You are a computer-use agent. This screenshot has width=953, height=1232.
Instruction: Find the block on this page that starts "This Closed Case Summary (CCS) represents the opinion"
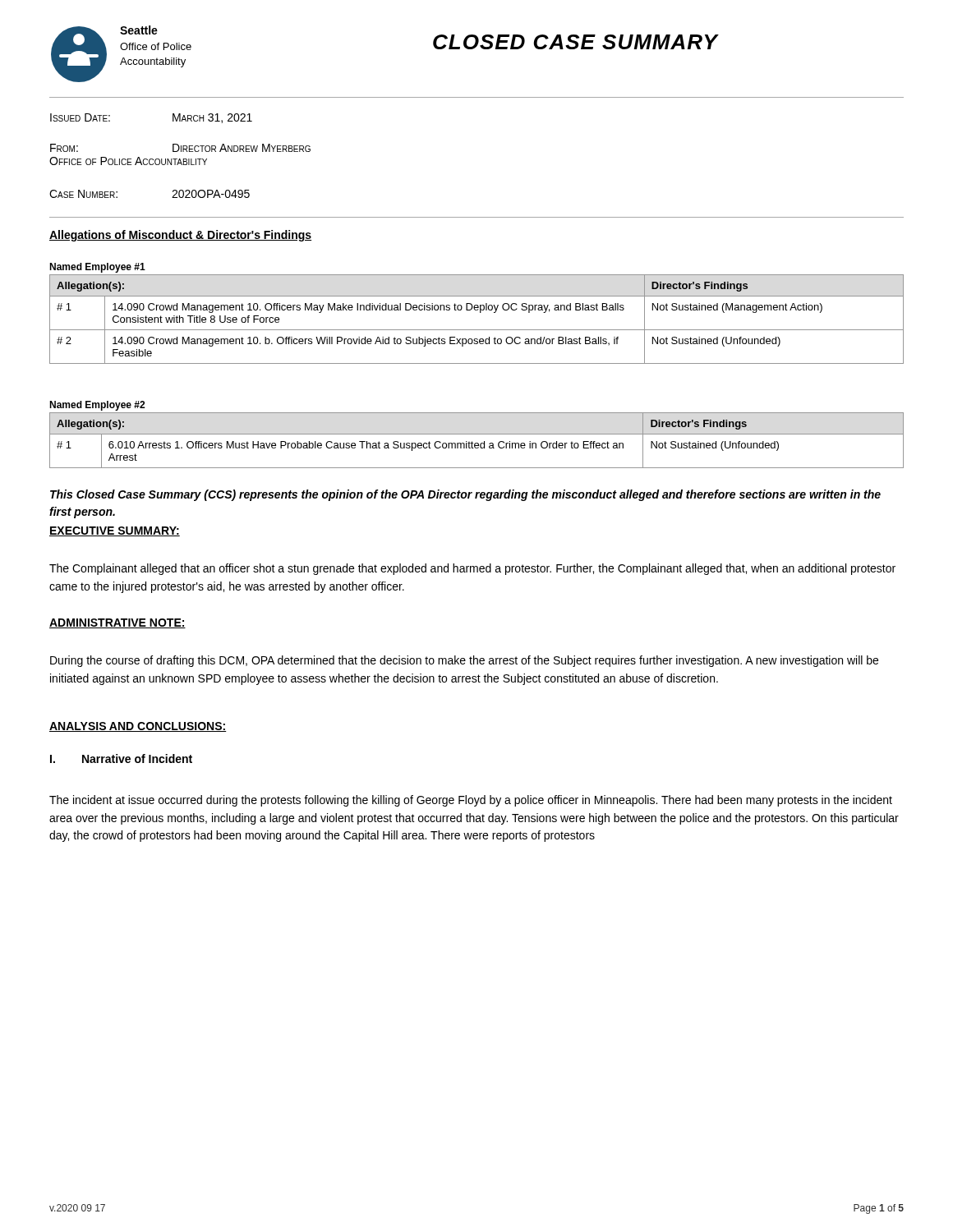476,504
